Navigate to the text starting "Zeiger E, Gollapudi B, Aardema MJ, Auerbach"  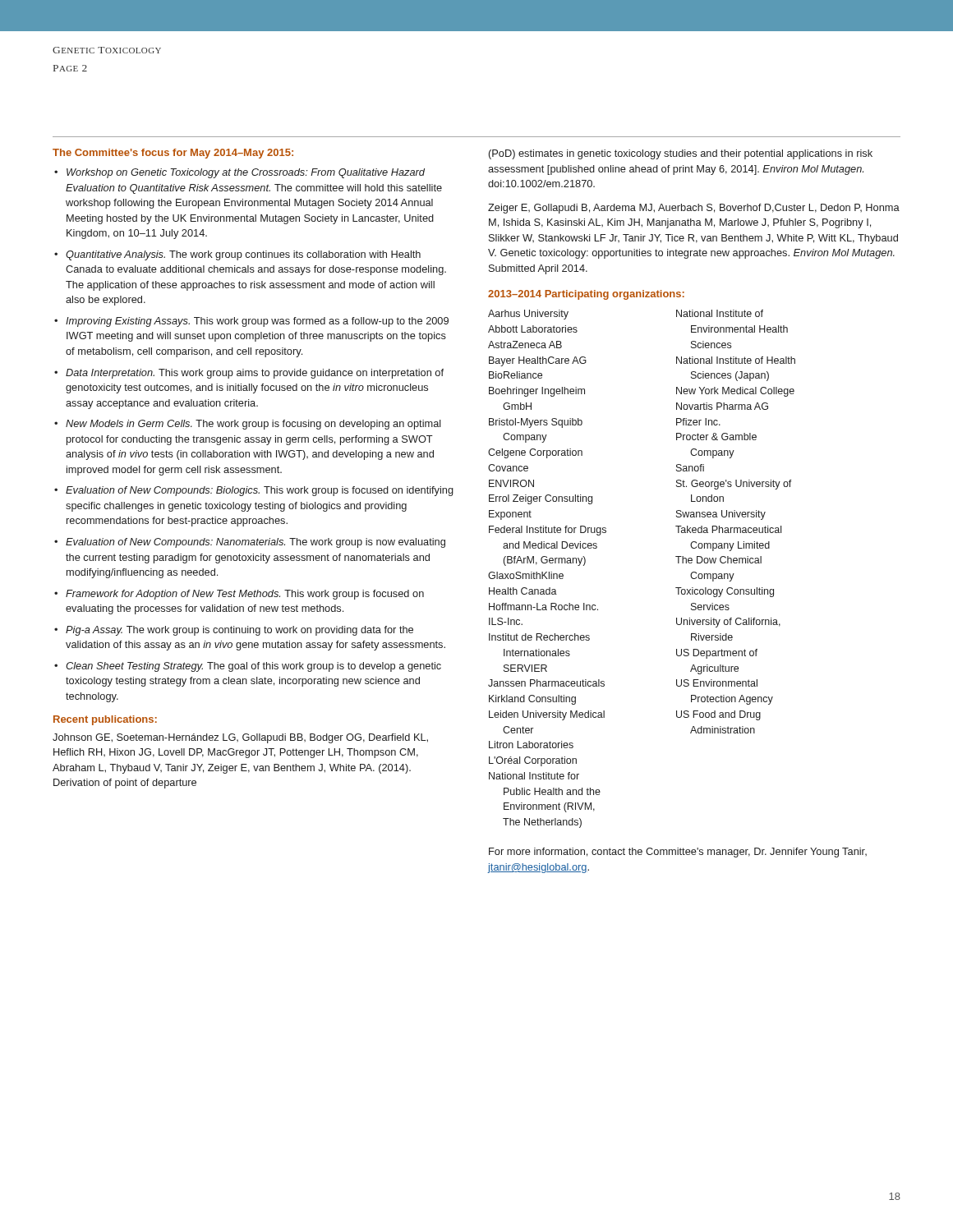pyautogui.click(x=694, y=238)
